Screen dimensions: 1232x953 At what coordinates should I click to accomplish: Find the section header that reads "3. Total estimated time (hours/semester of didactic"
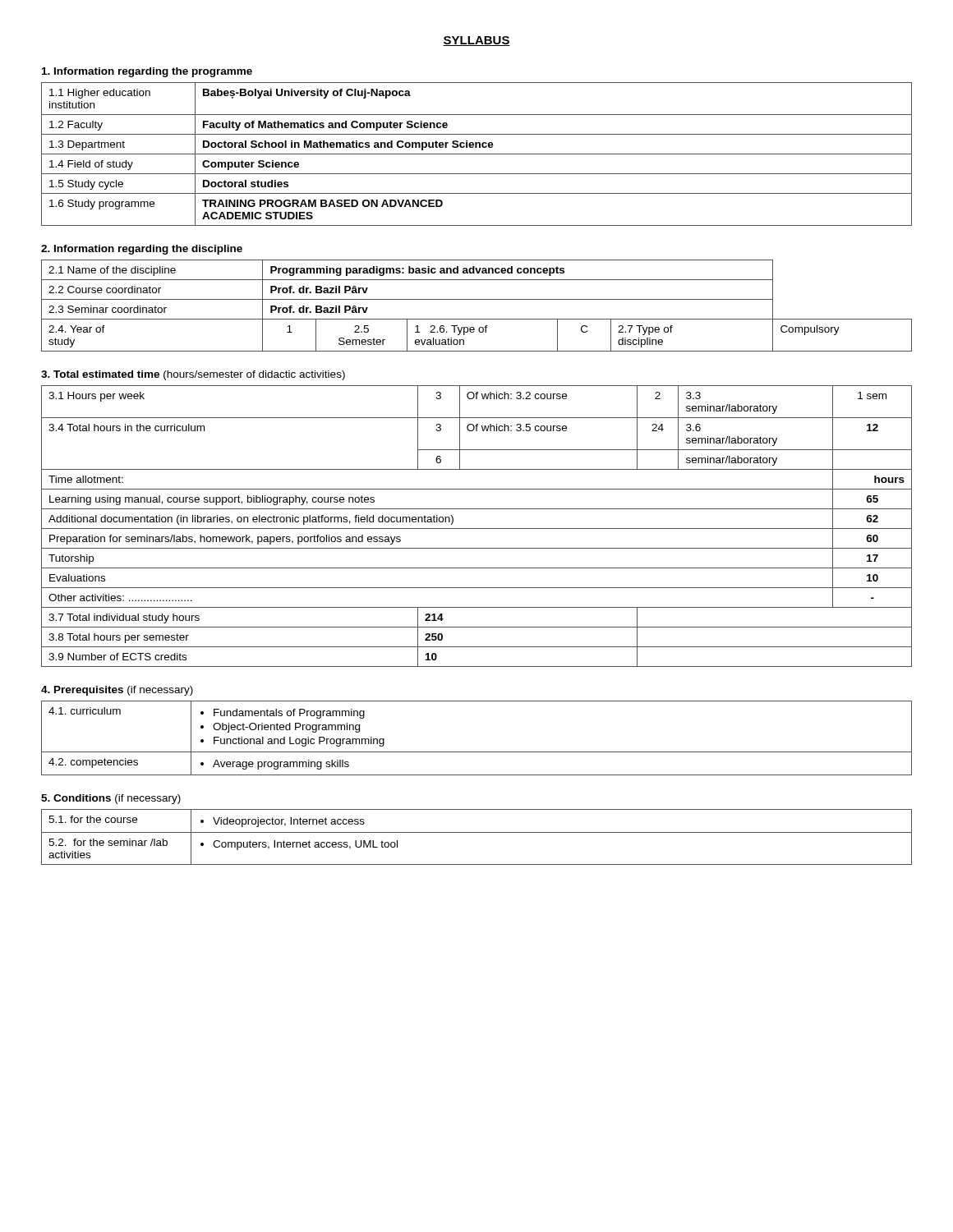click(193, 374)
